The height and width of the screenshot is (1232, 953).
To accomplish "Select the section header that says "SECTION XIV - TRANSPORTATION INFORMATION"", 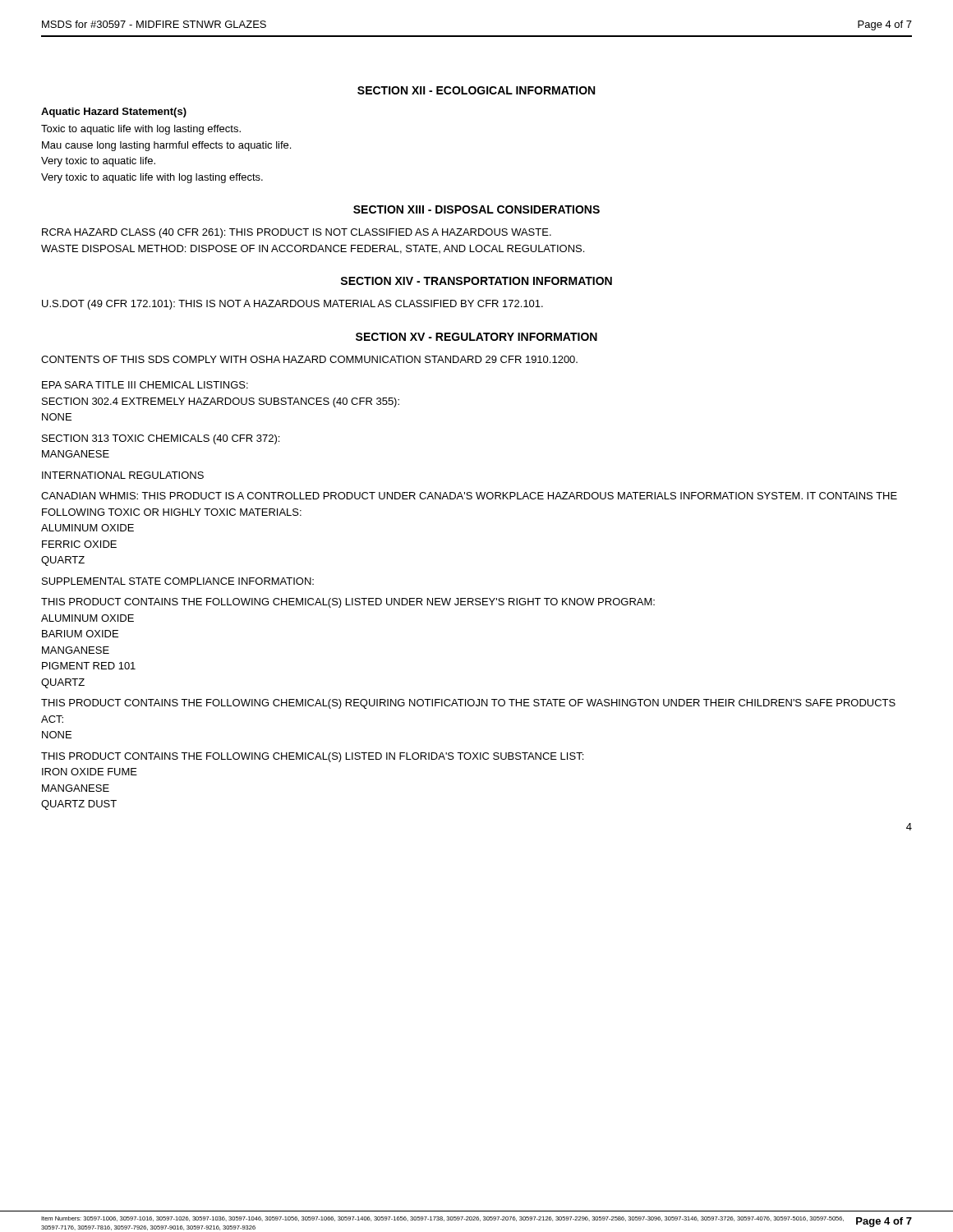I will 476,281.
